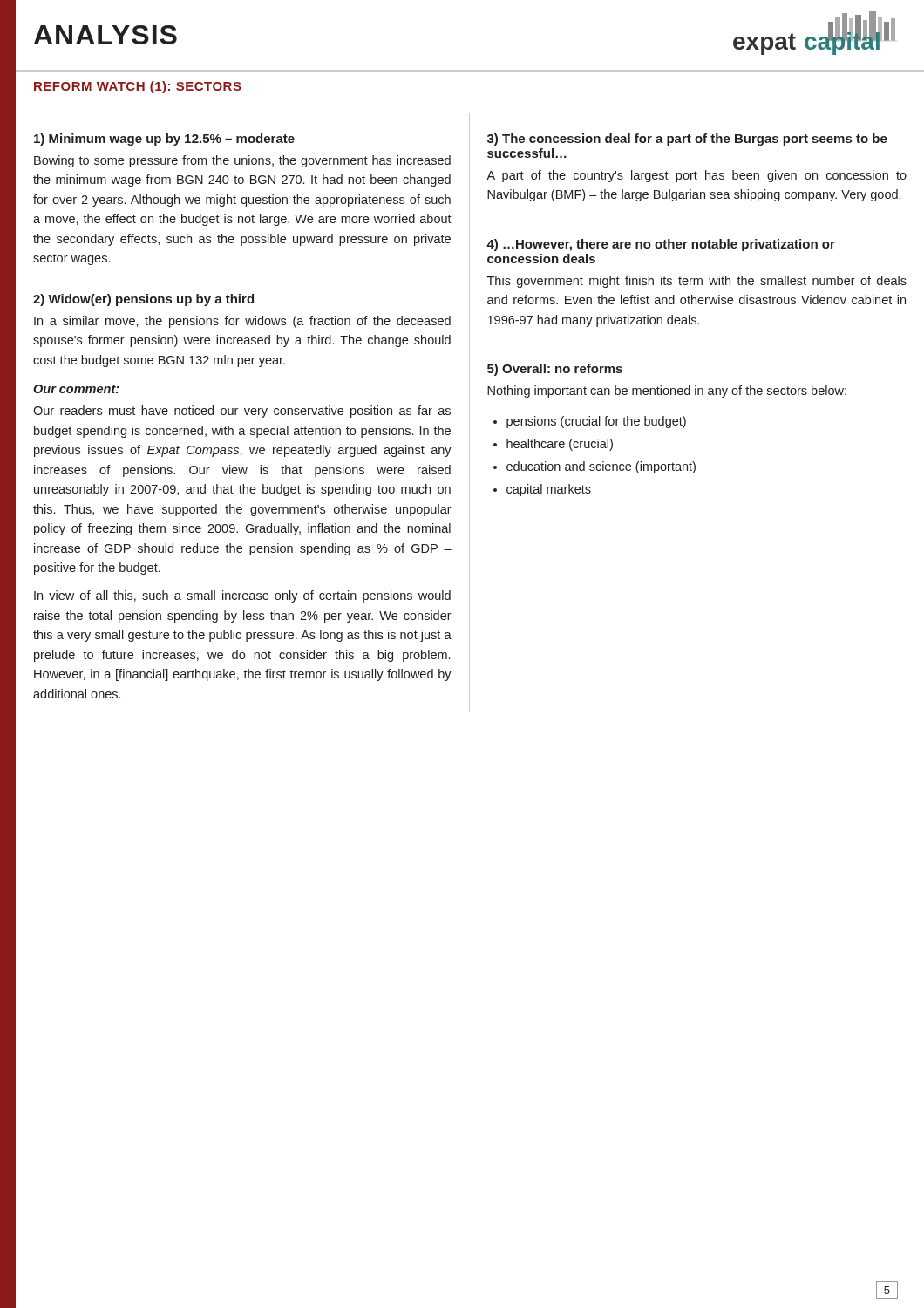This screenshot has height=1308, width=924.
Task: Find "Our comment:" on this page
Action: coord(76,389)
